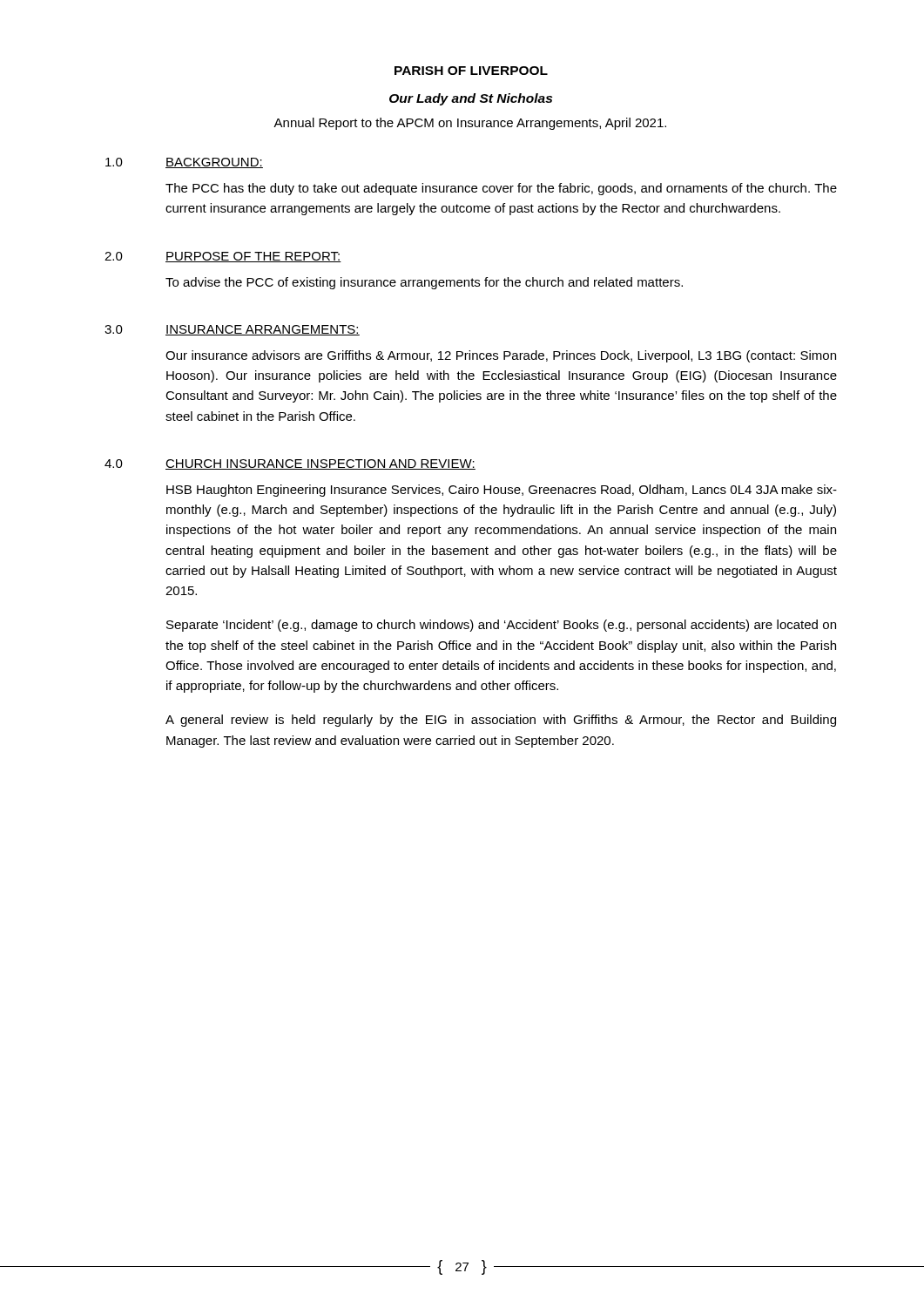Find the title that says "Our Lady and St Nicholas"
The width and height of the screenshot is (924, 1307).
pos(471,98)
